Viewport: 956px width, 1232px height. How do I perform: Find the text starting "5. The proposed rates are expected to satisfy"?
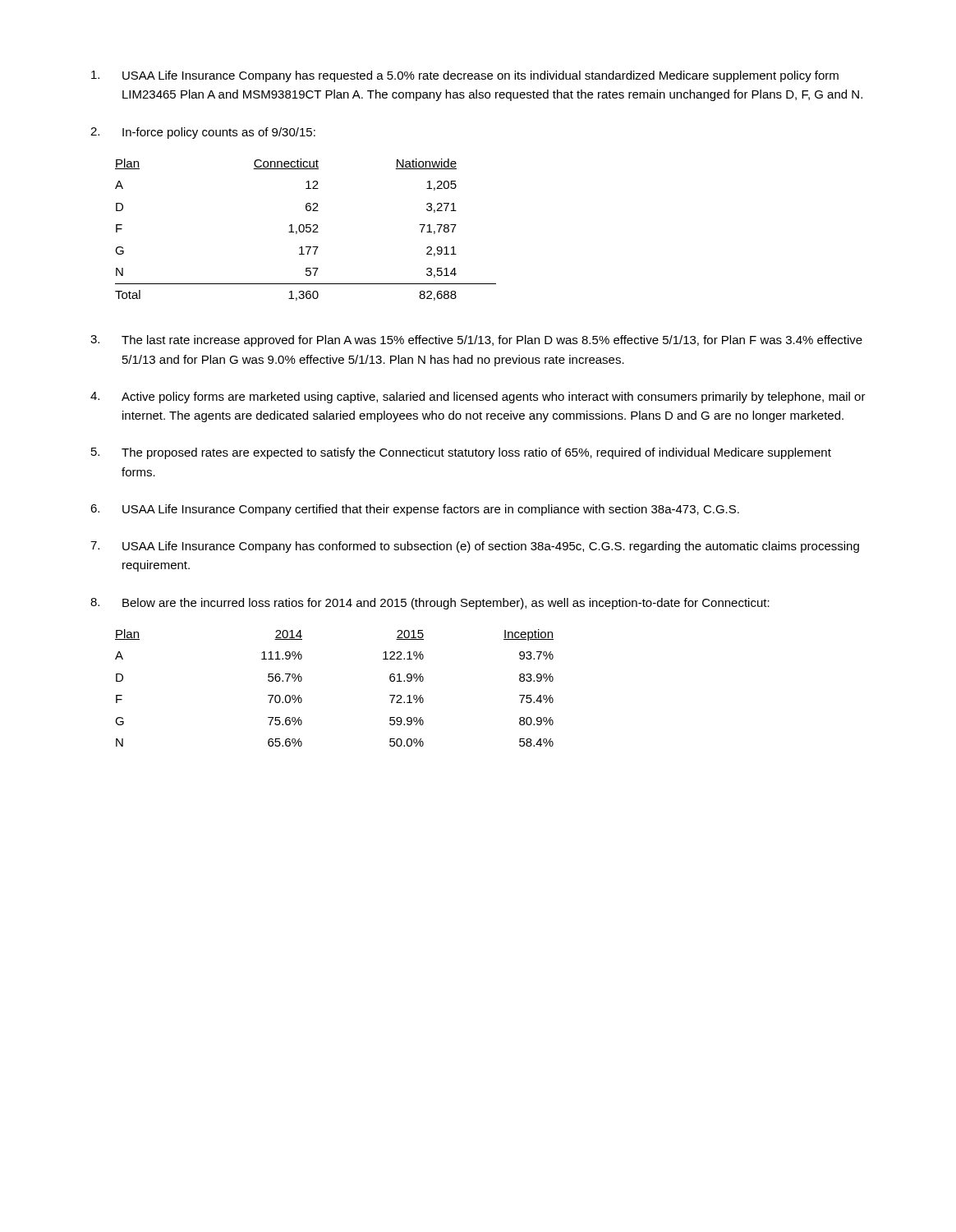[478, 462]
